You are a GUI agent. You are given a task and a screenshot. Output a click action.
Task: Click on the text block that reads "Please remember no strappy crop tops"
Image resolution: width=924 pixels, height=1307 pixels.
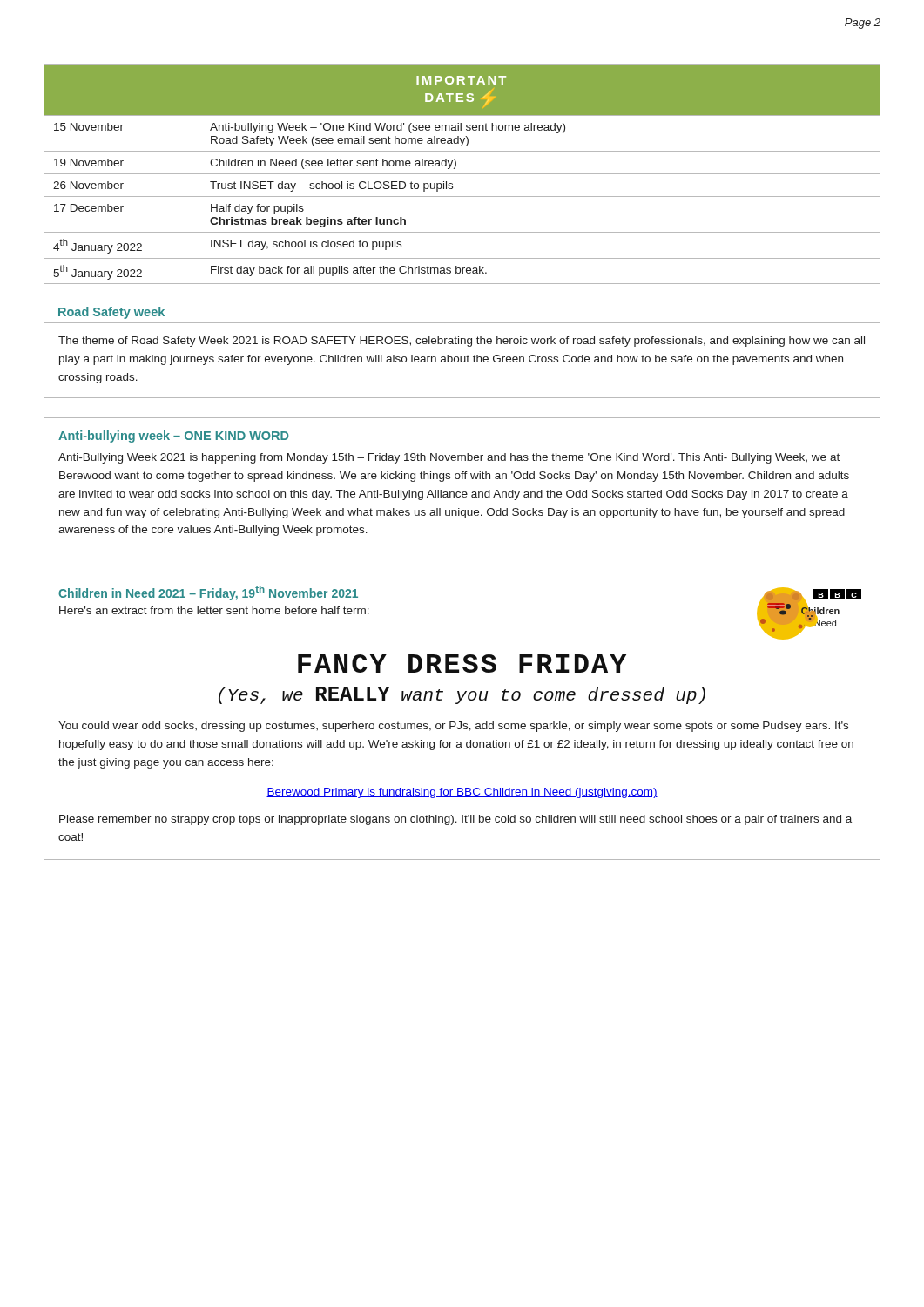455,828
